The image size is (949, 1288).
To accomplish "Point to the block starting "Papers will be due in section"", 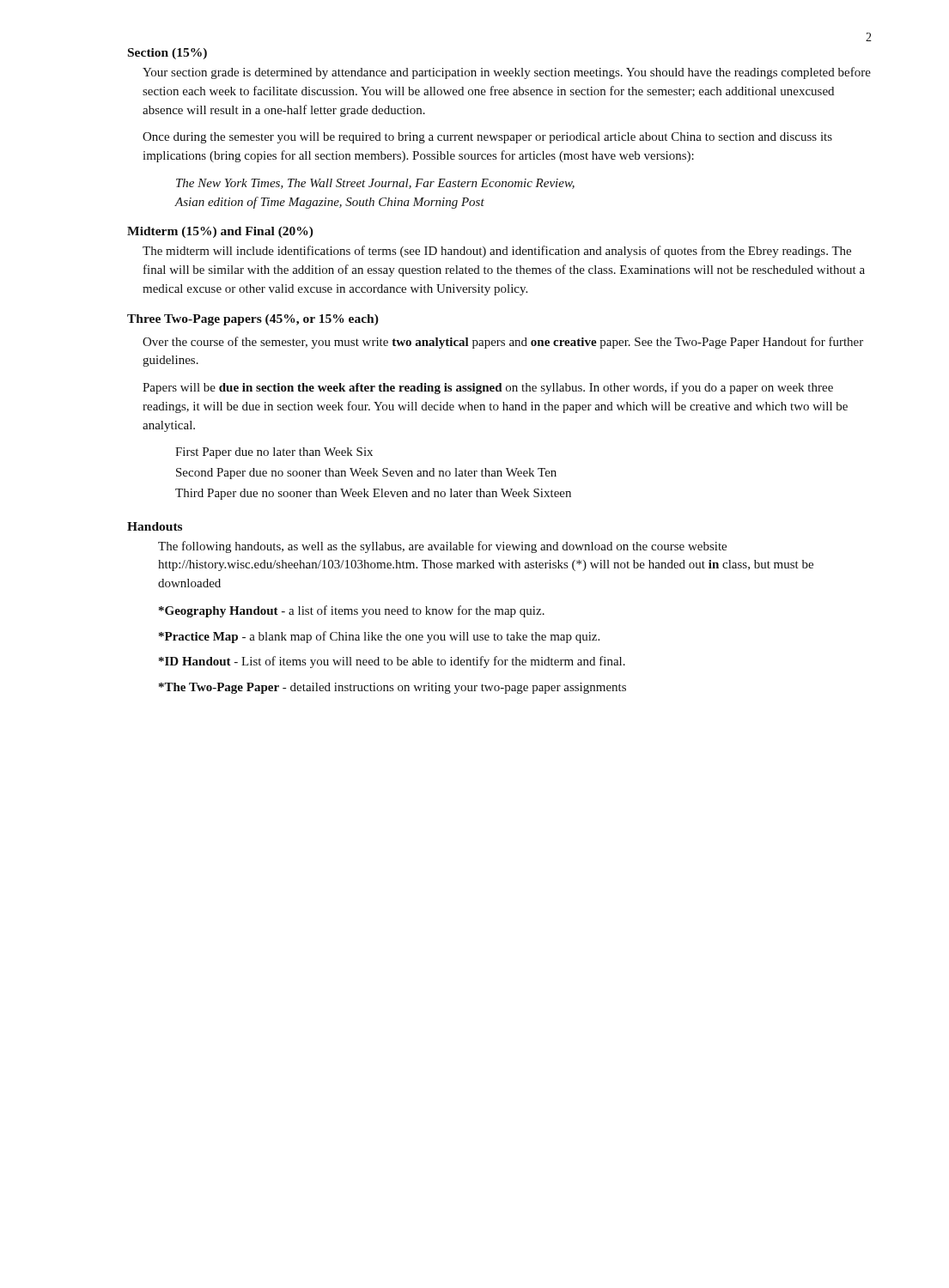I will tap(495, 406).
